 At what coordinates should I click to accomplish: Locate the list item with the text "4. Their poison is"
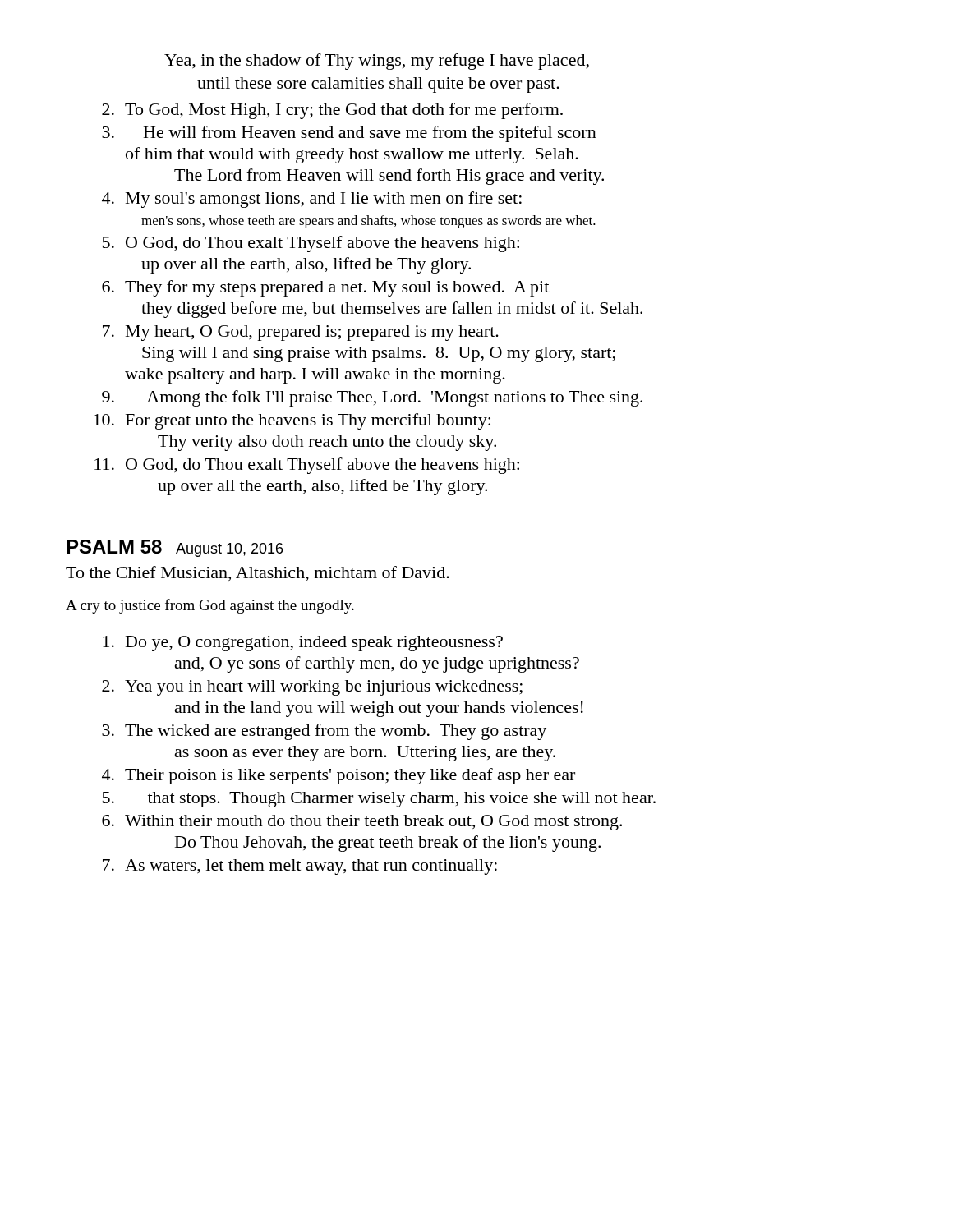coord(476,774)
